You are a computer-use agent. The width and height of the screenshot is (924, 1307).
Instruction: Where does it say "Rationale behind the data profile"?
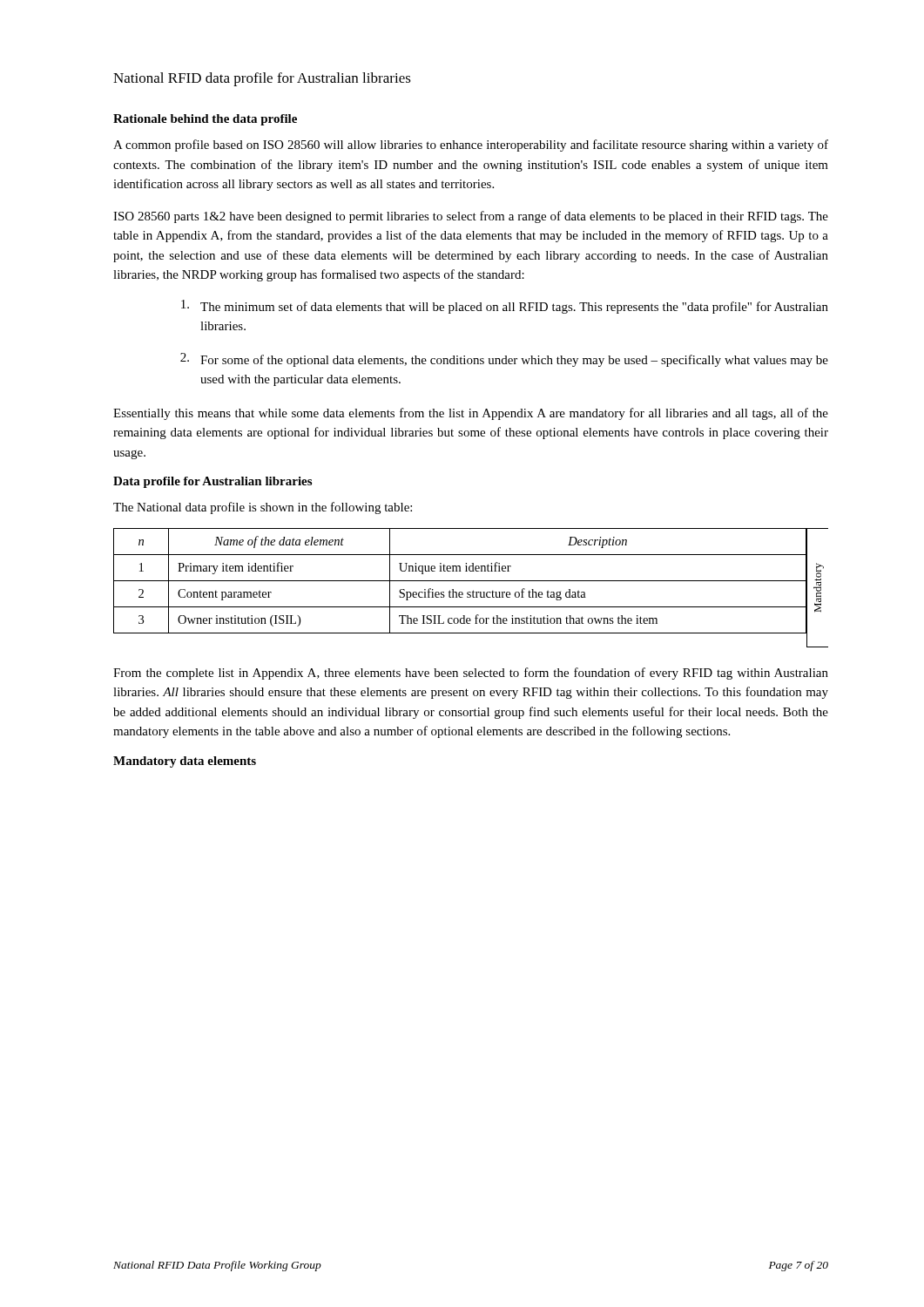tap(205, 118)
